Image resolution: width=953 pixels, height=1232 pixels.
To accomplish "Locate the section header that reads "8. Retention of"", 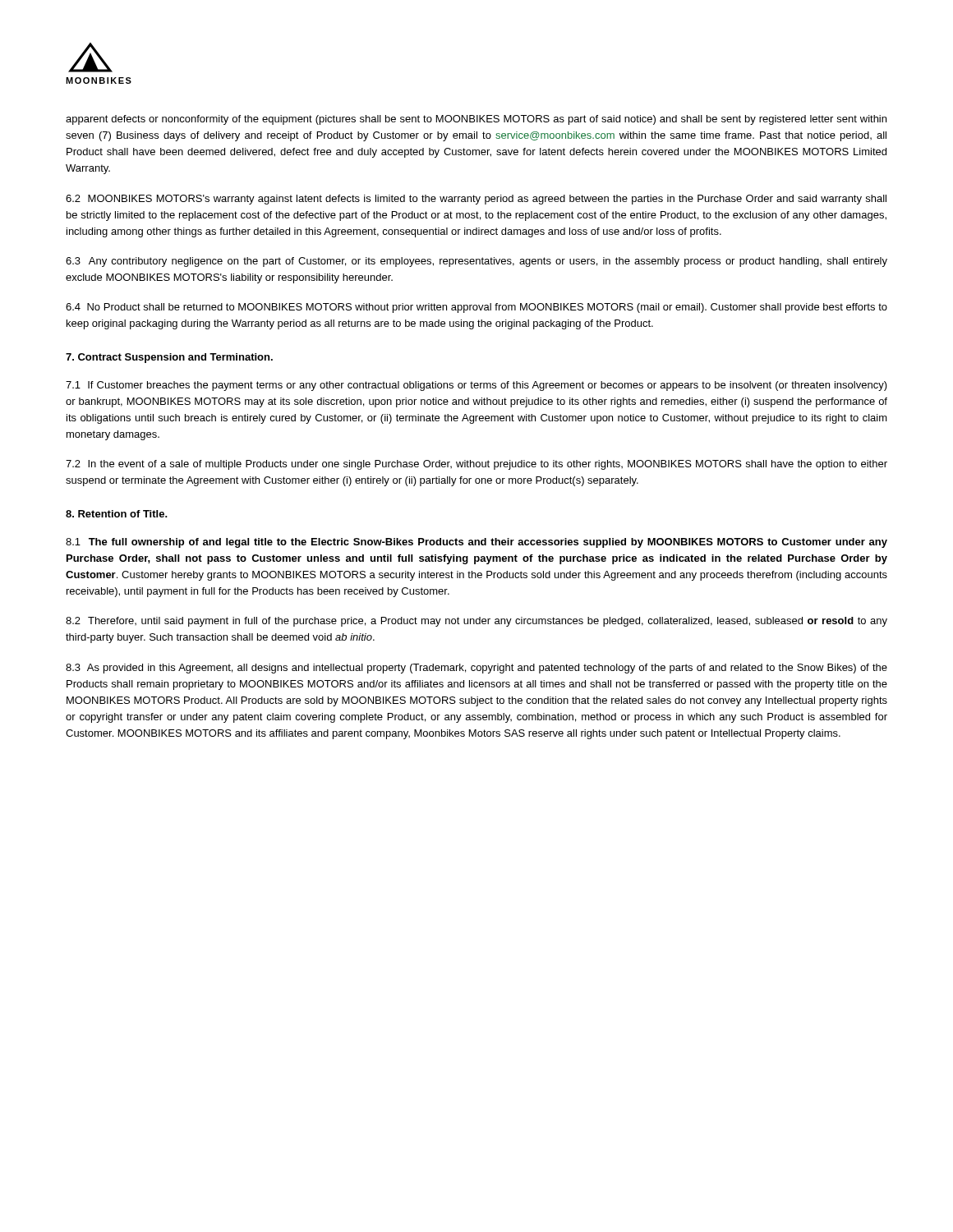I will click(x=117, y=513).
